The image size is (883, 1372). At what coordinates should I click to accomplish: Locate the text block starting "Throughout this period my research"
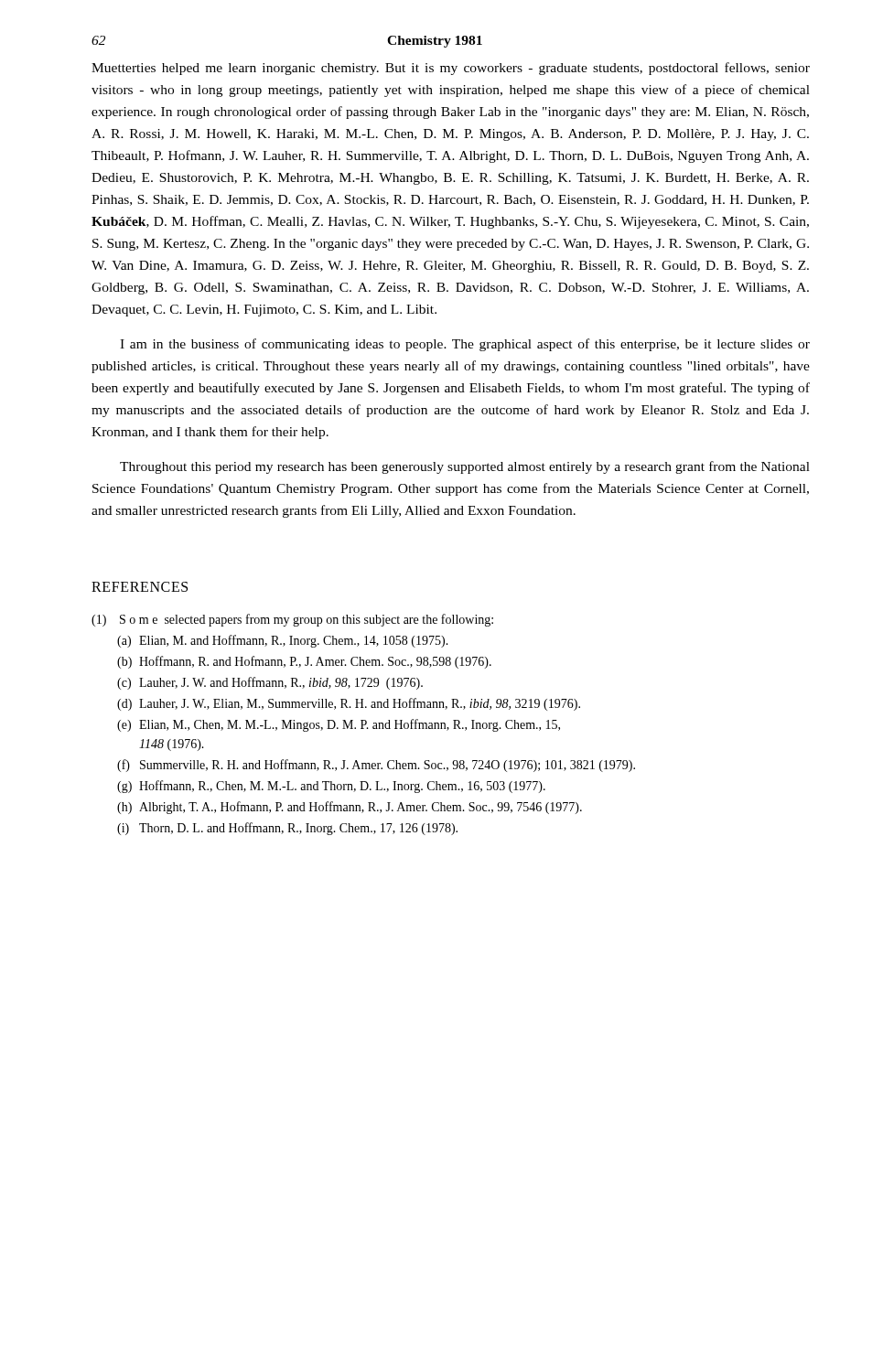(x=451, y=489)
